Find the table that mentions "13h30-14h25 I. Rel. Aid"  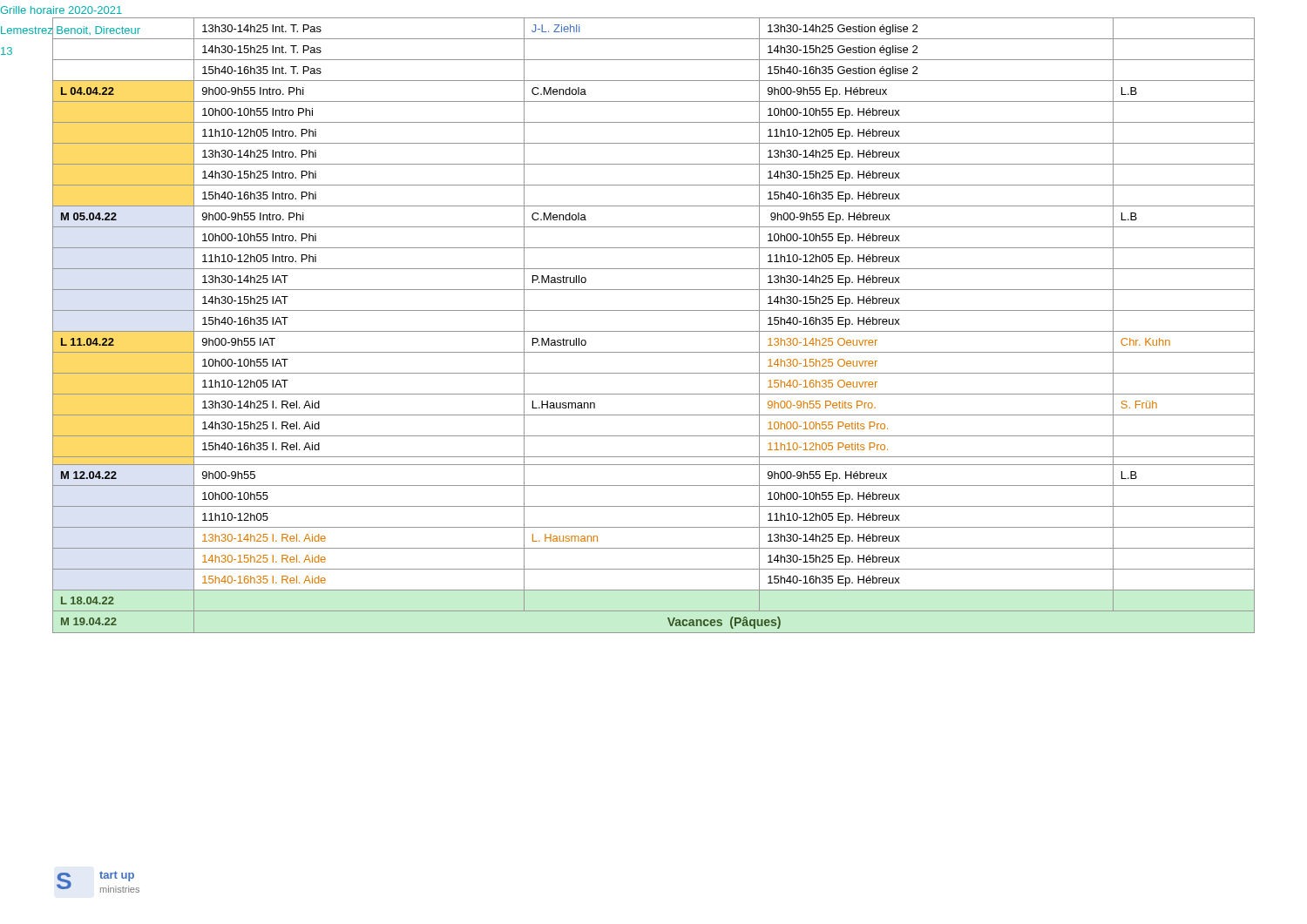tap(654, 325)
